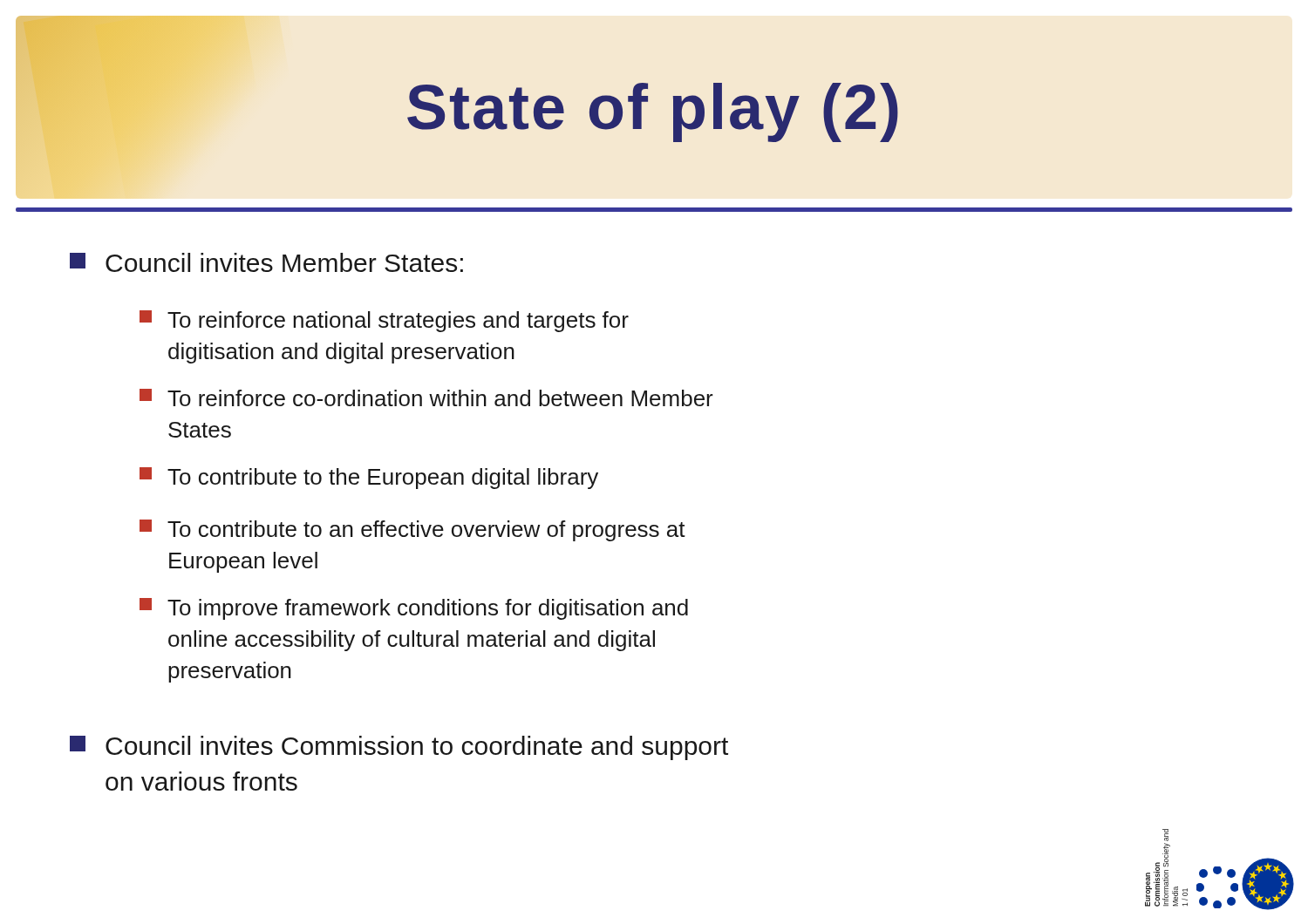
Task: Select the list item that says "Council invites Member States:"
Action: click(x=267, y=263)
